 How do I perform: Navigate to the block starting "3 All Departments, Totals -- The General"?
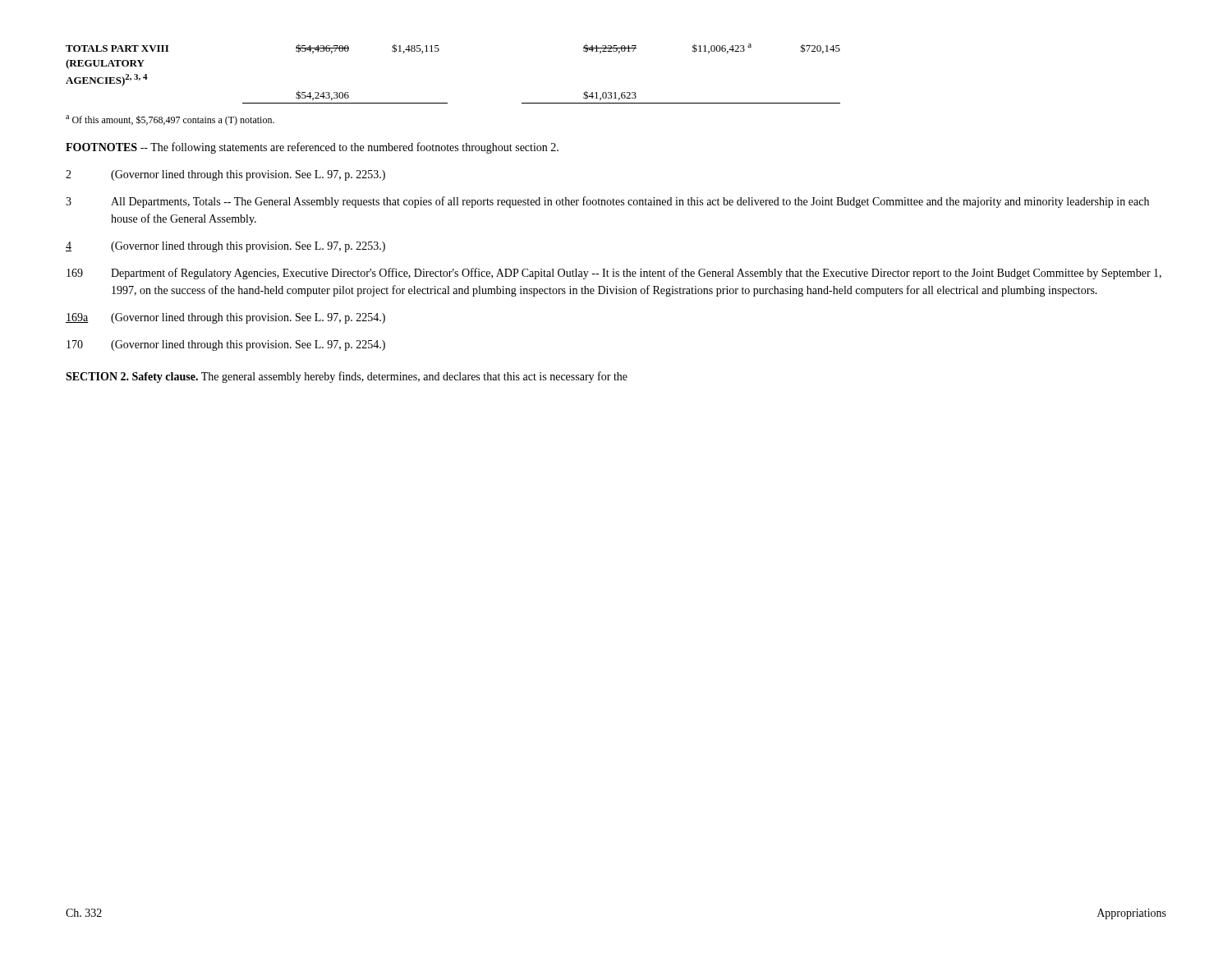coord(616,211)
